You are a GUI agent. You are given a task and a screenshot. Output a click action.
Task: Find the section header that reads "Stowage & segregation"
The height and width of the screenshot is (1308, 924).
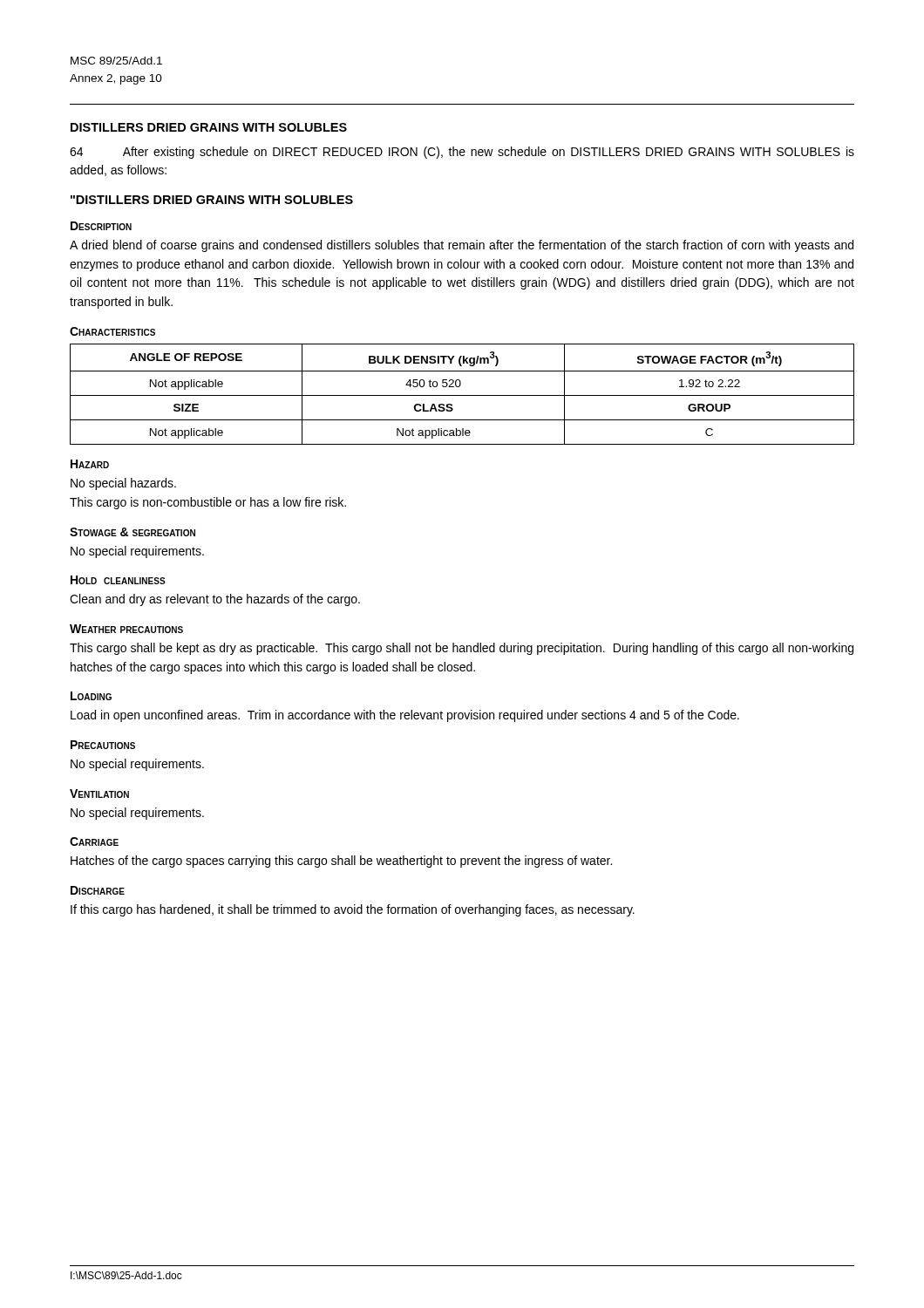pos(133,532)
